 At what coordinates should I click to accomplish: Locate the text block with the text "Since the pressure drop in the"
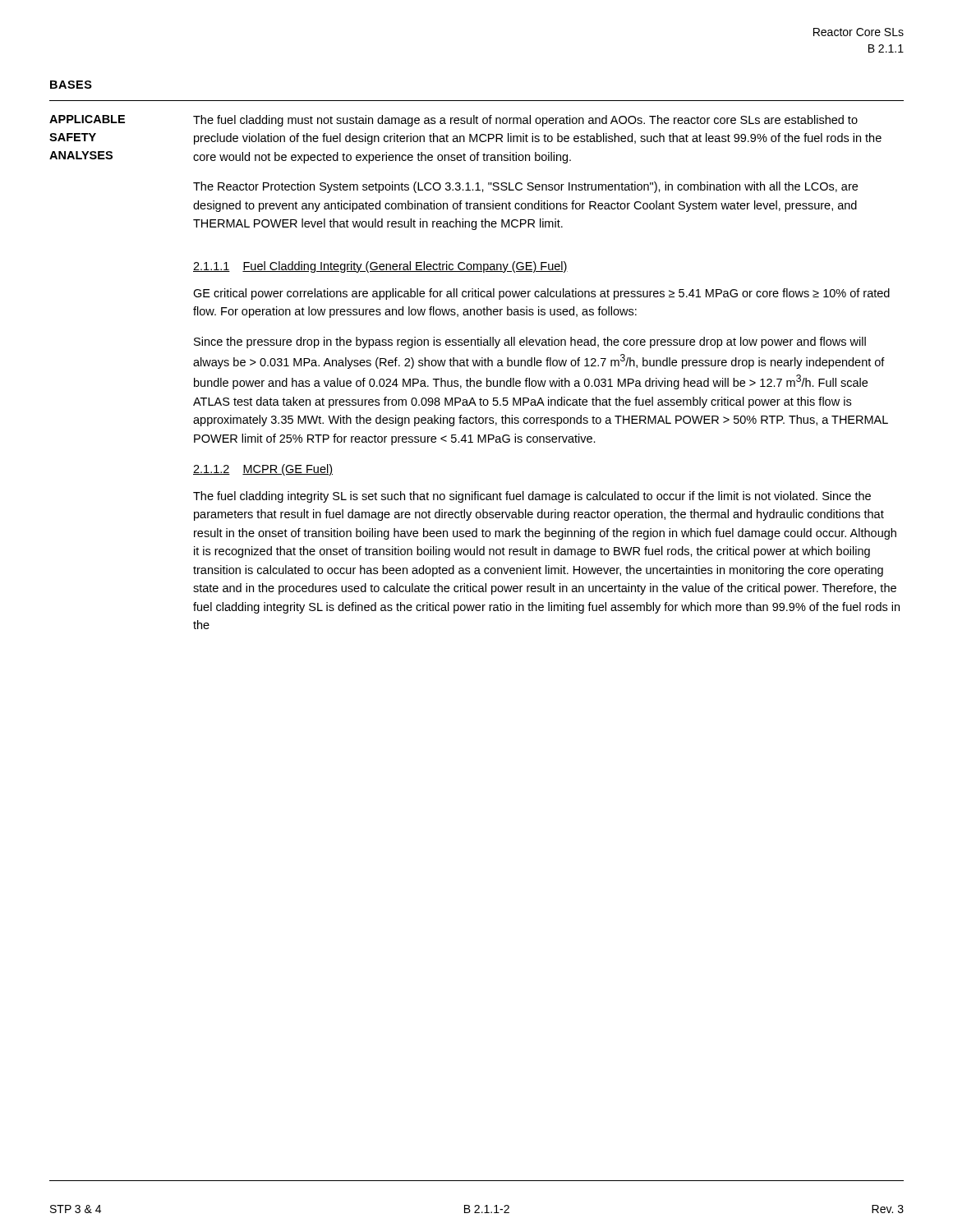(540, 390)
